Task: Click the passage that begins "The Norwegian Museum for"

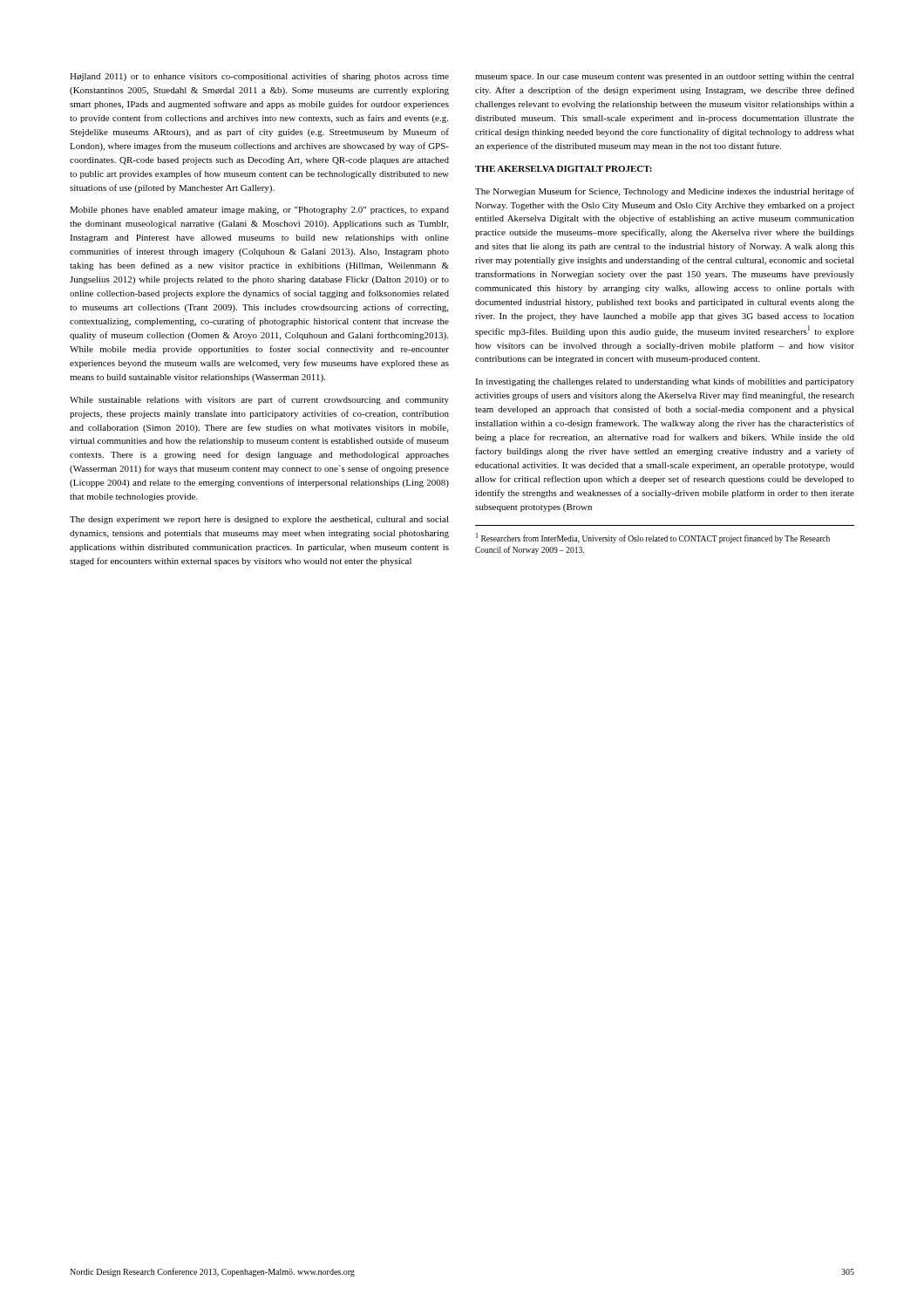Action: [665, 276]
